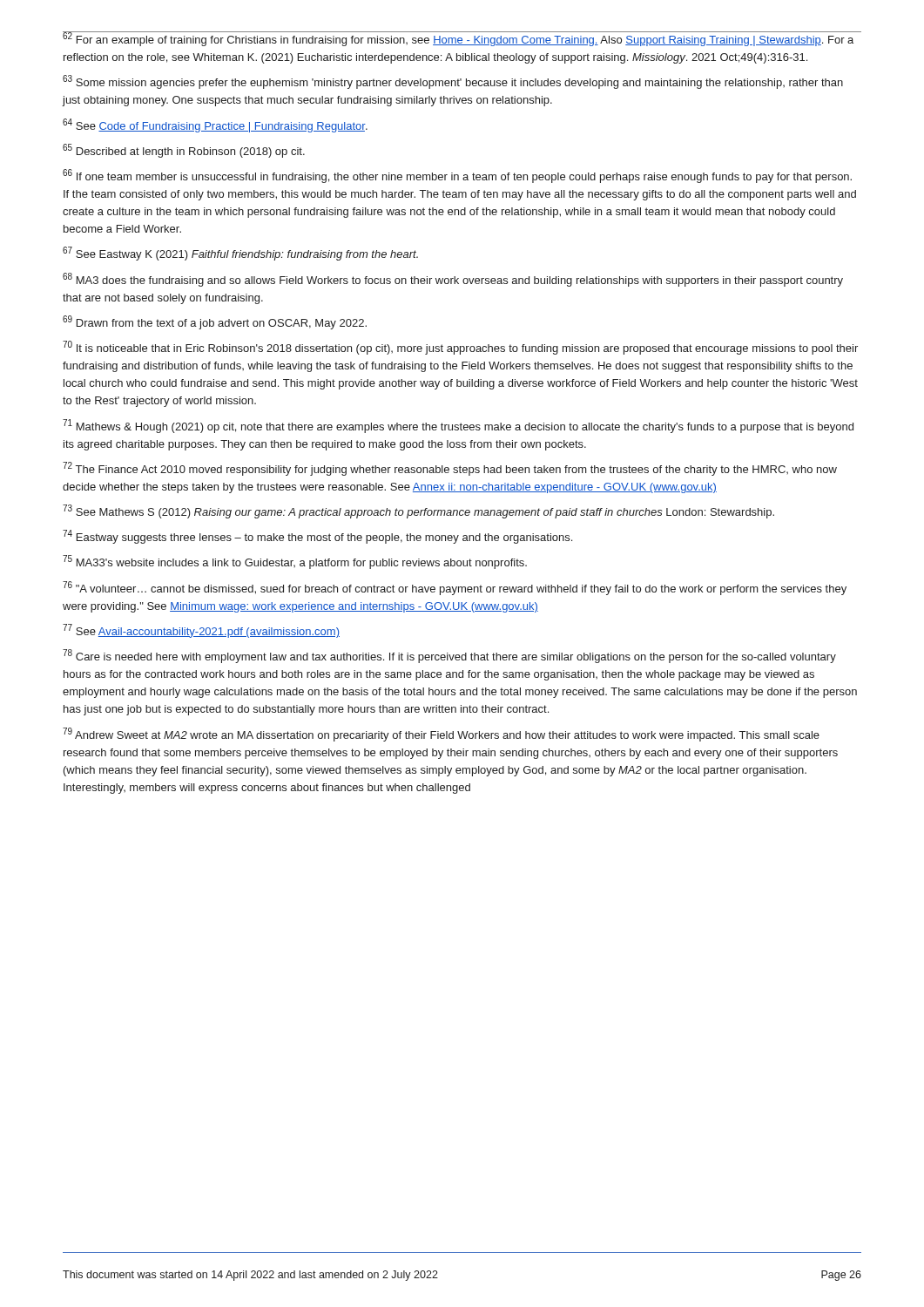Find the text starting "67 See Eastway K (2021) Faithful friendship: fundraising"
Screen dimensions: 1307x924
[241, 253]
